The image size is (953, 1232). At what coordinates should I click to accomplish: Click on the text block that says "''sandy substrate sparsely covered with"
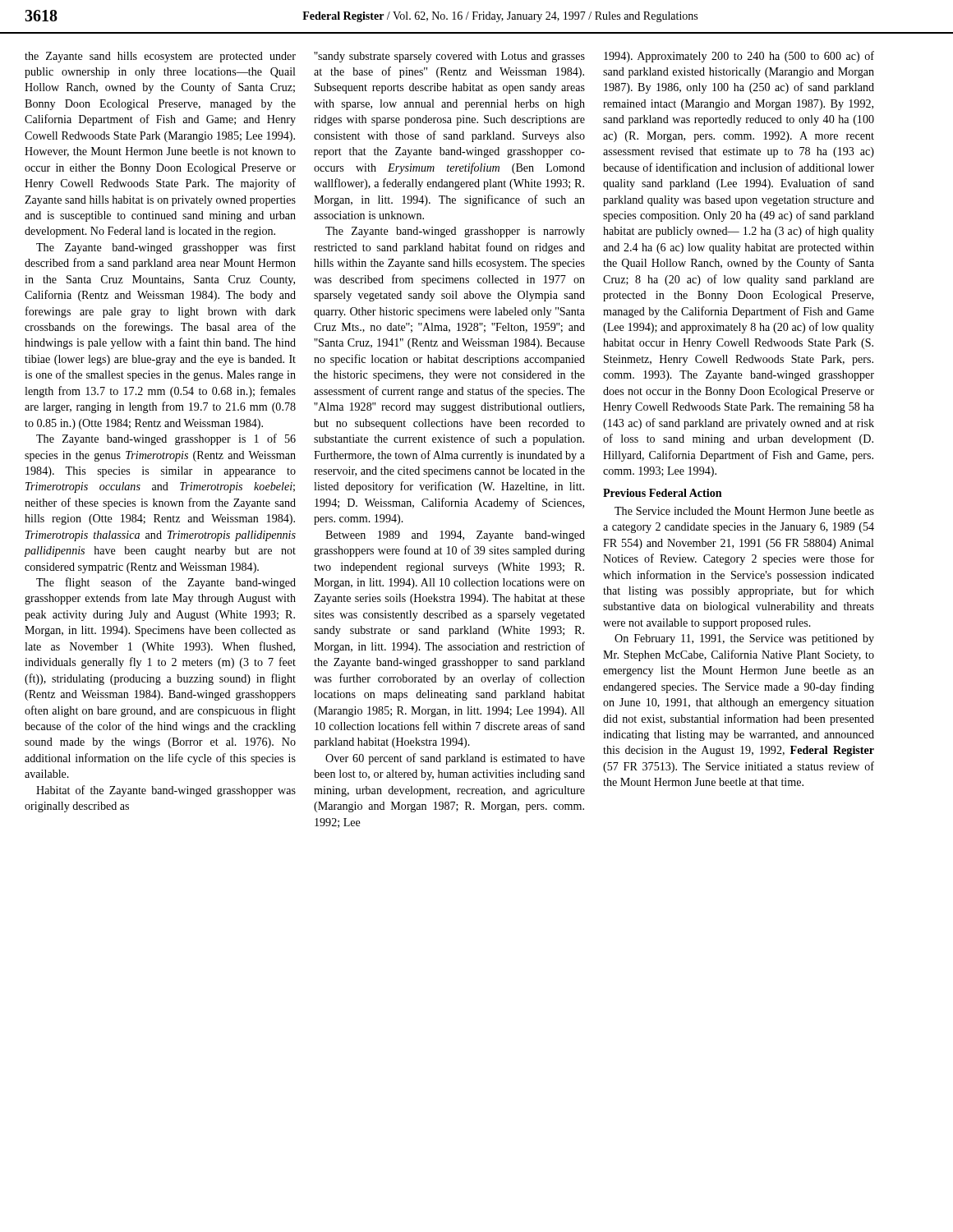[x=449, y=136]
